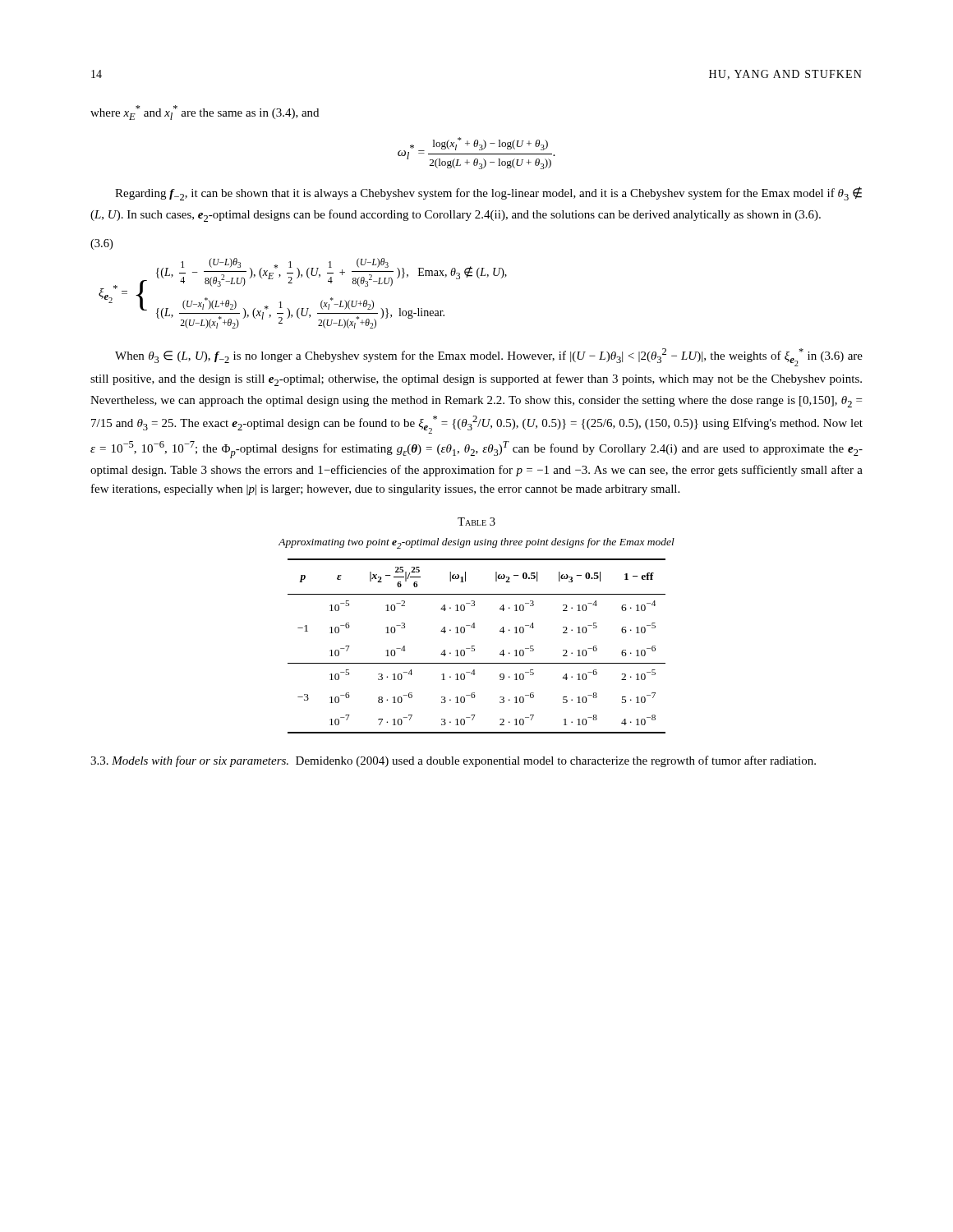Click on the passage starting "Approximating two point e2-optimal design using three point"
Screen dimensions: 1232x953
(x=476, y=543)
